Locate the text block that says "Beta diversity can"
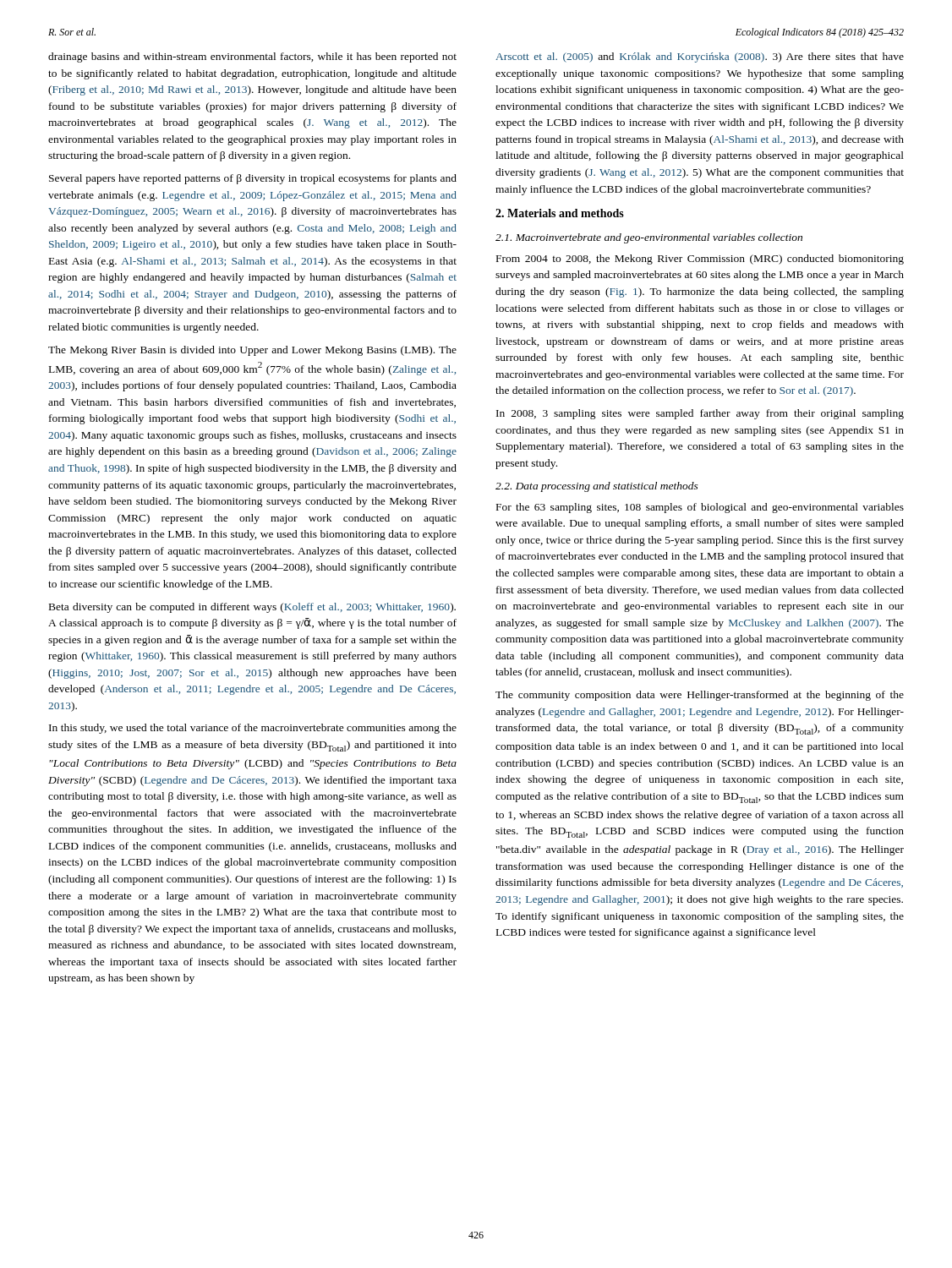Viewport: 952px width, 1268px height. 252,656
